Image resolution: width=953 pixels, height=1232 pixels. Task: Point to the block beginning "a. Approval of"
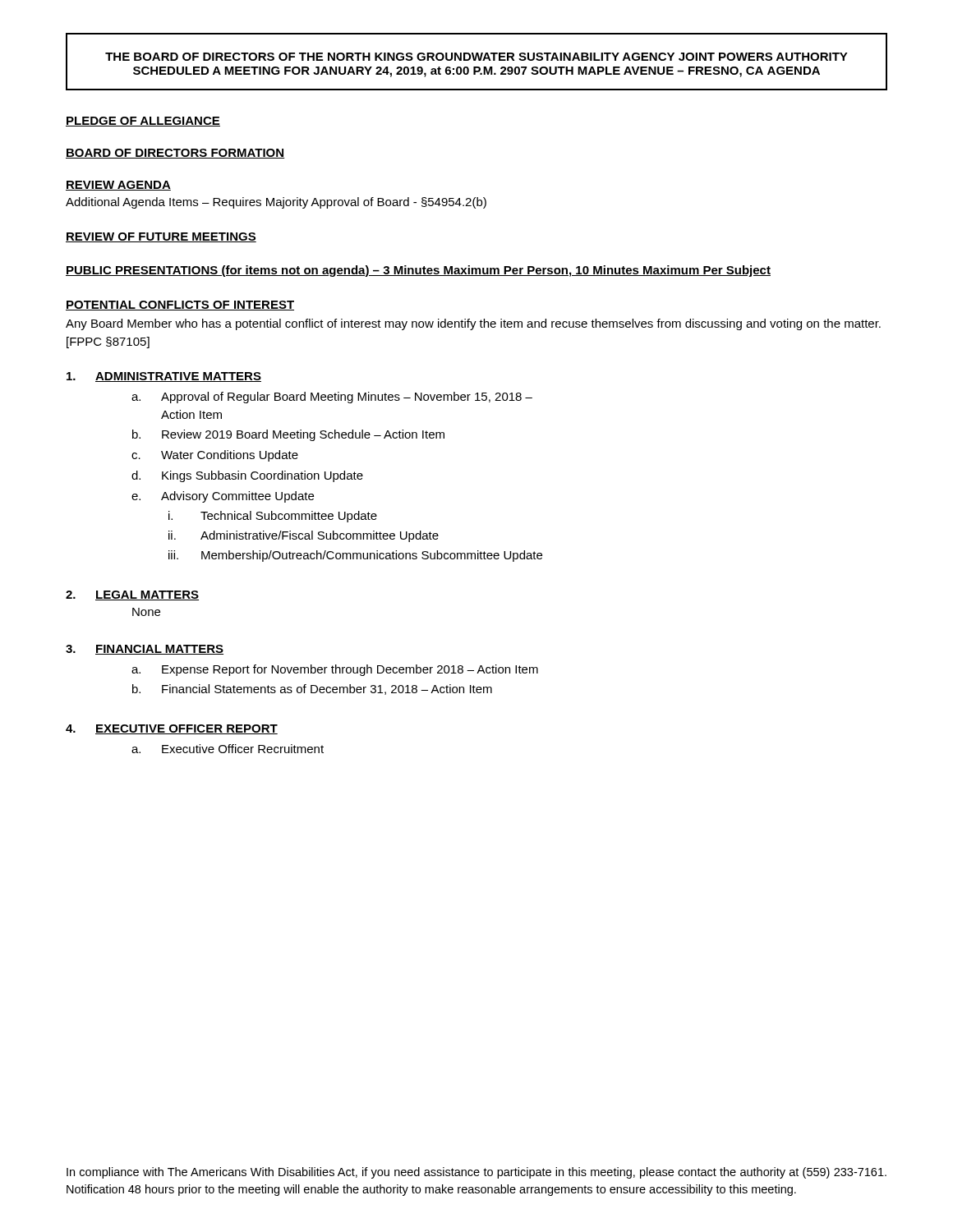tap(332, 405)
